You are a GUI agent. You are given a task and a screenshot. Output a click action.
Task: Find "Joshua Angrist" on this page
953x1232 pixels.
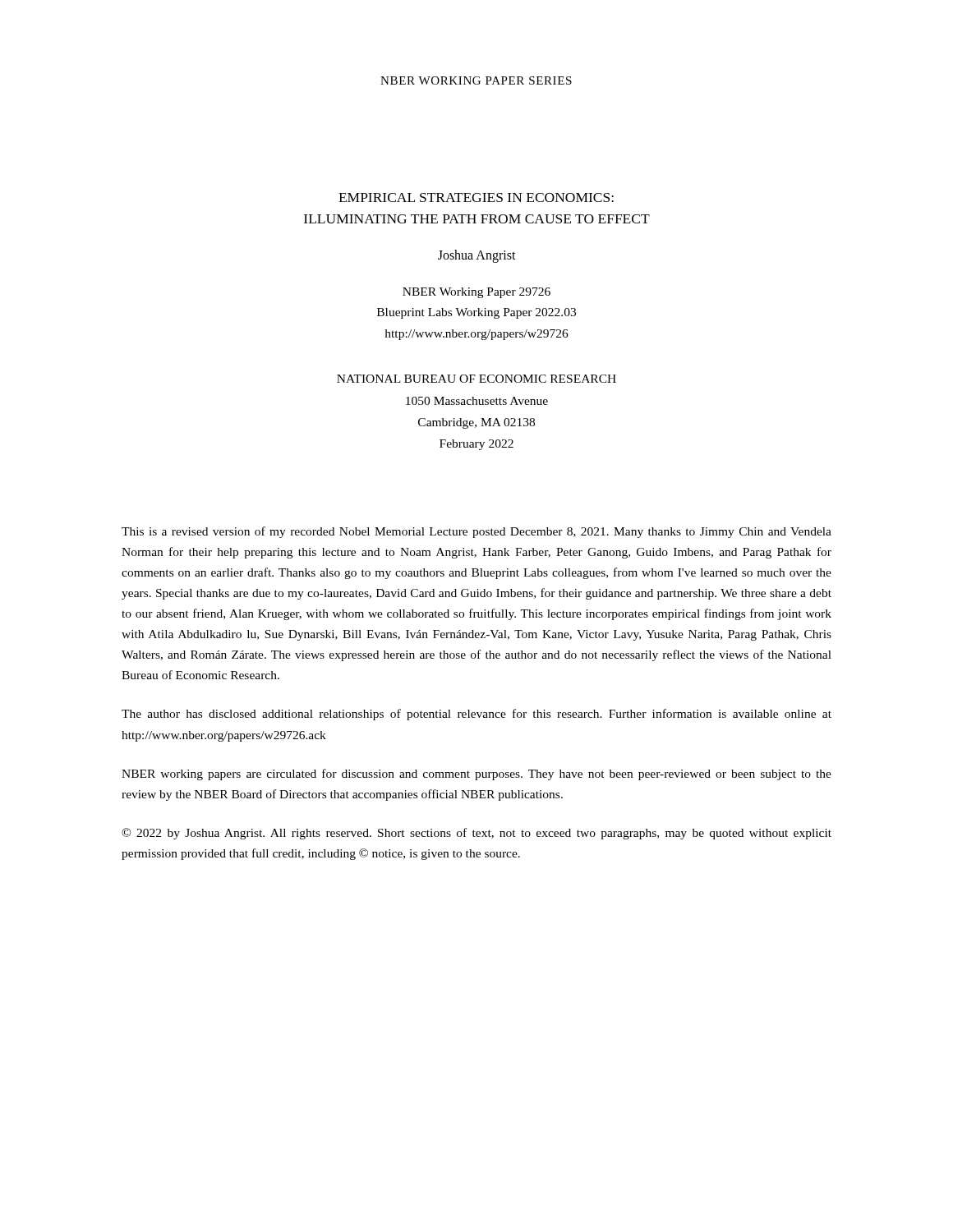476,255
